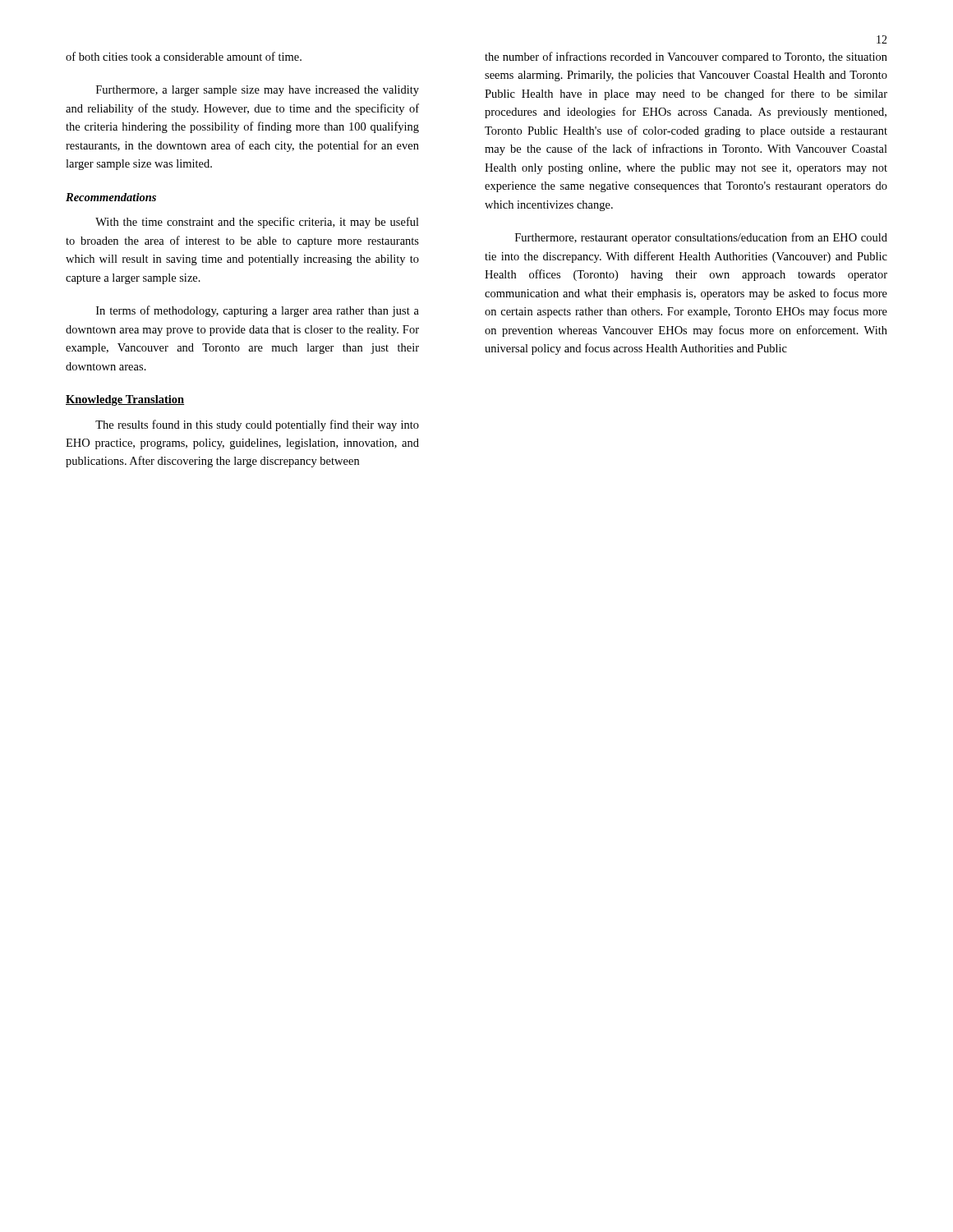Click on the block starting "the number of infractions recorded in Vancouver compared"
953x1232 pixels.
(686, 131)
